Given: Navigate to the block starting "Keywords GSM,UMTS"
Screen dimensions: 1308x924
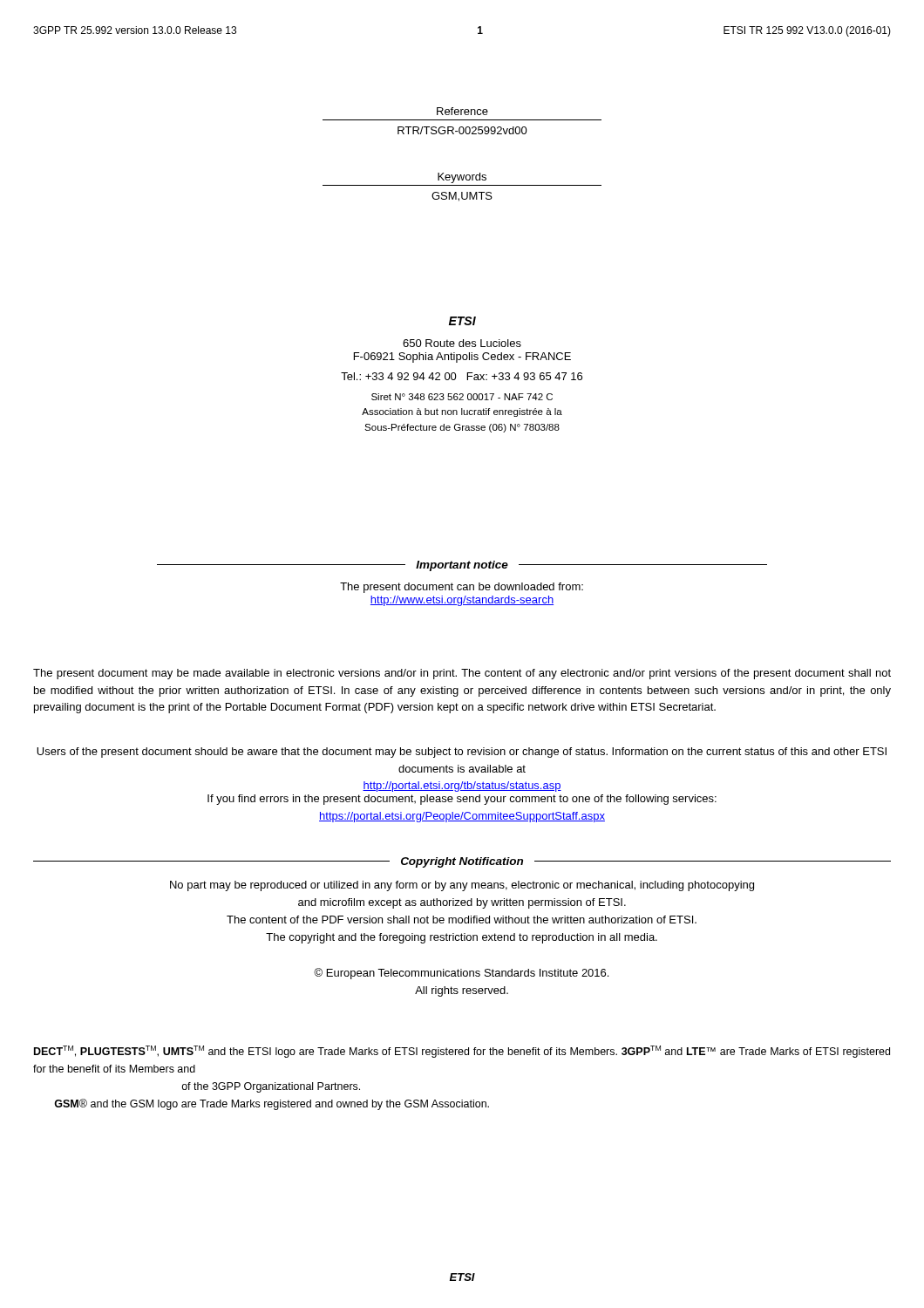Looking at the screenshot, I should pyautogui.click(x=462, y=186).
